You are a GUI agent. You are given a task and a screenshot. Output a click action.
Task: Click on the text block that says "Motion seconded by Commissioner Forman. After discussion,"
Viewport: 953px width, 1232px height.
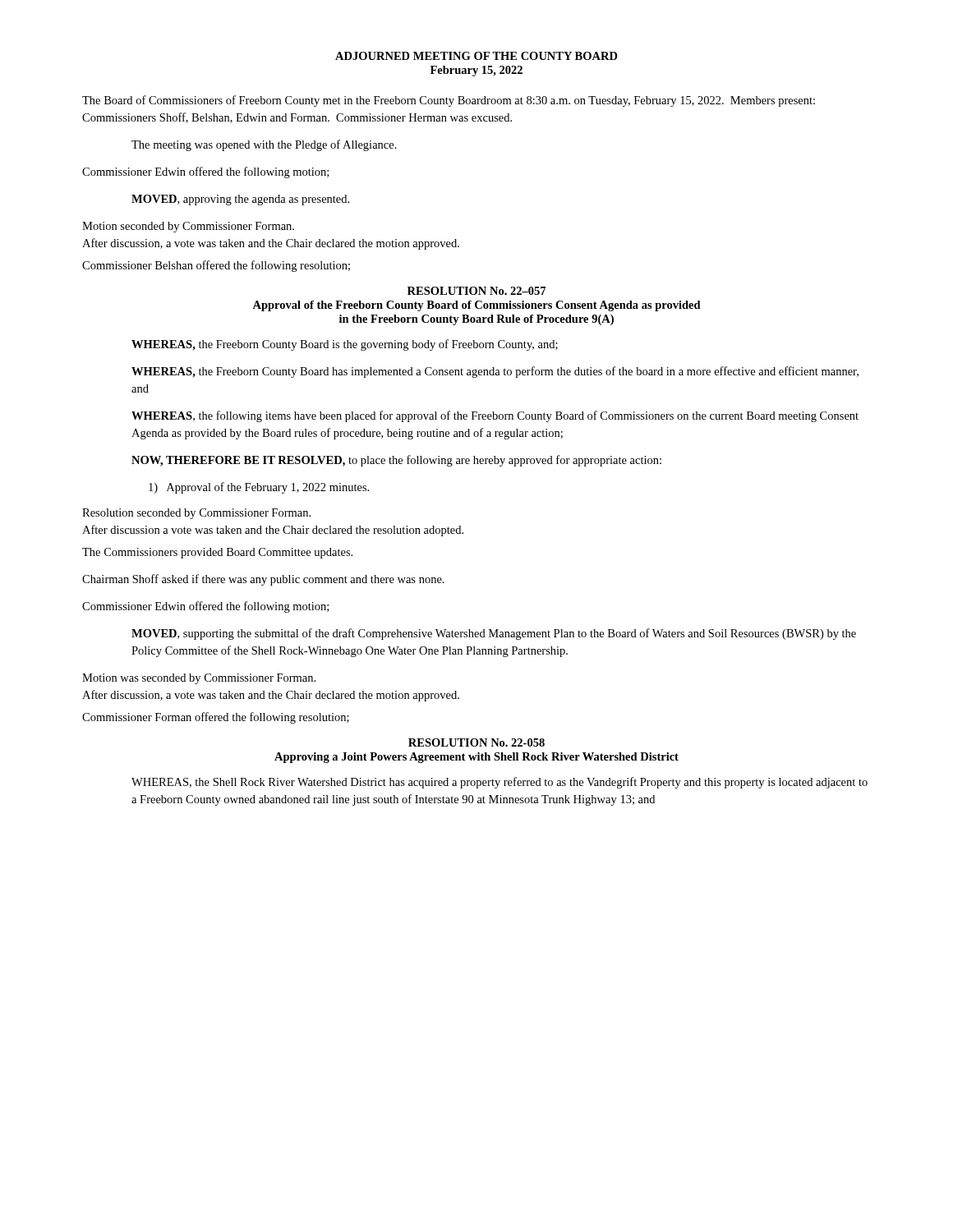[x=271, y=235]
